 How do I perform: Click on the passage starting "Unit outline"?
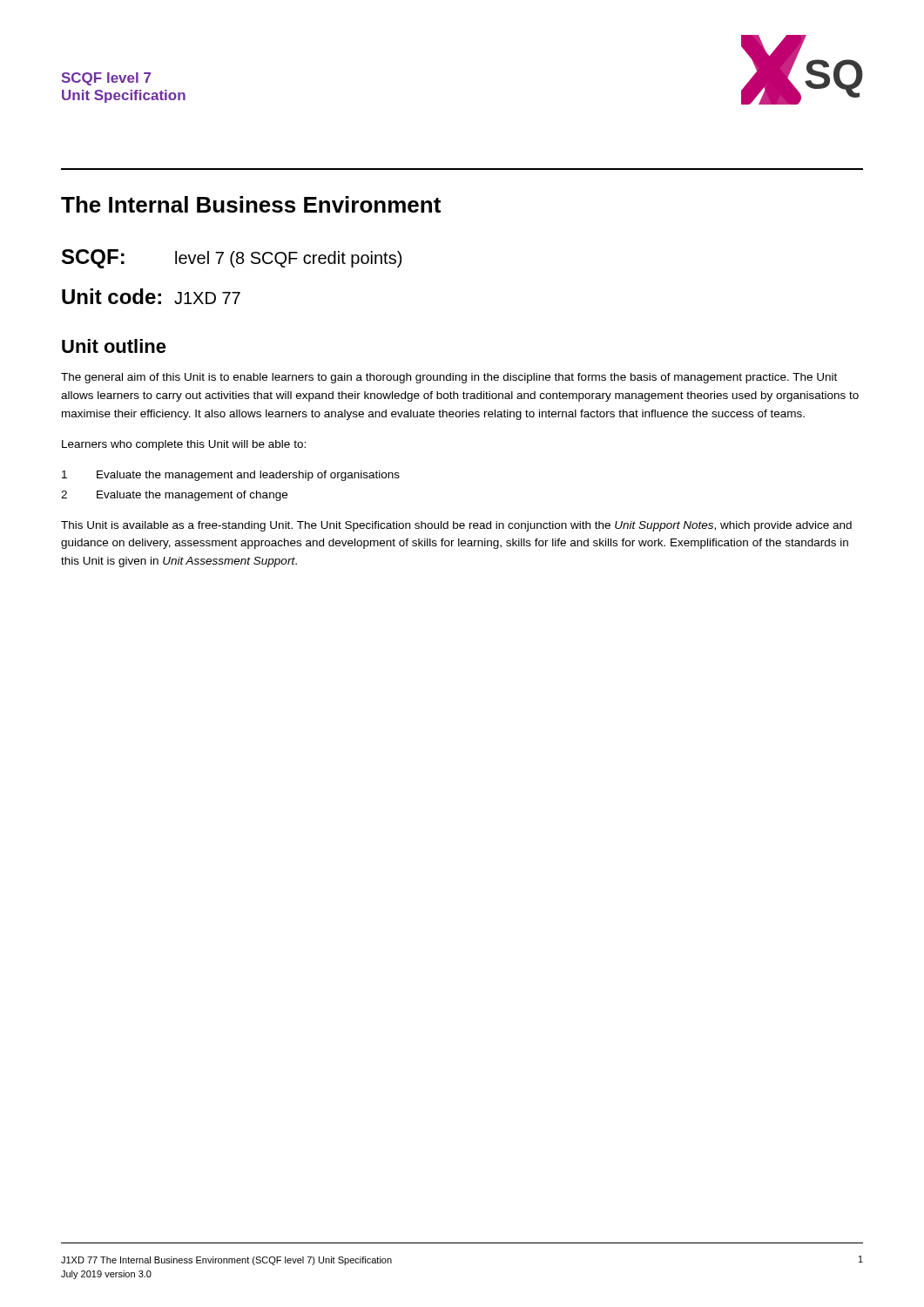tap(114, 346)
